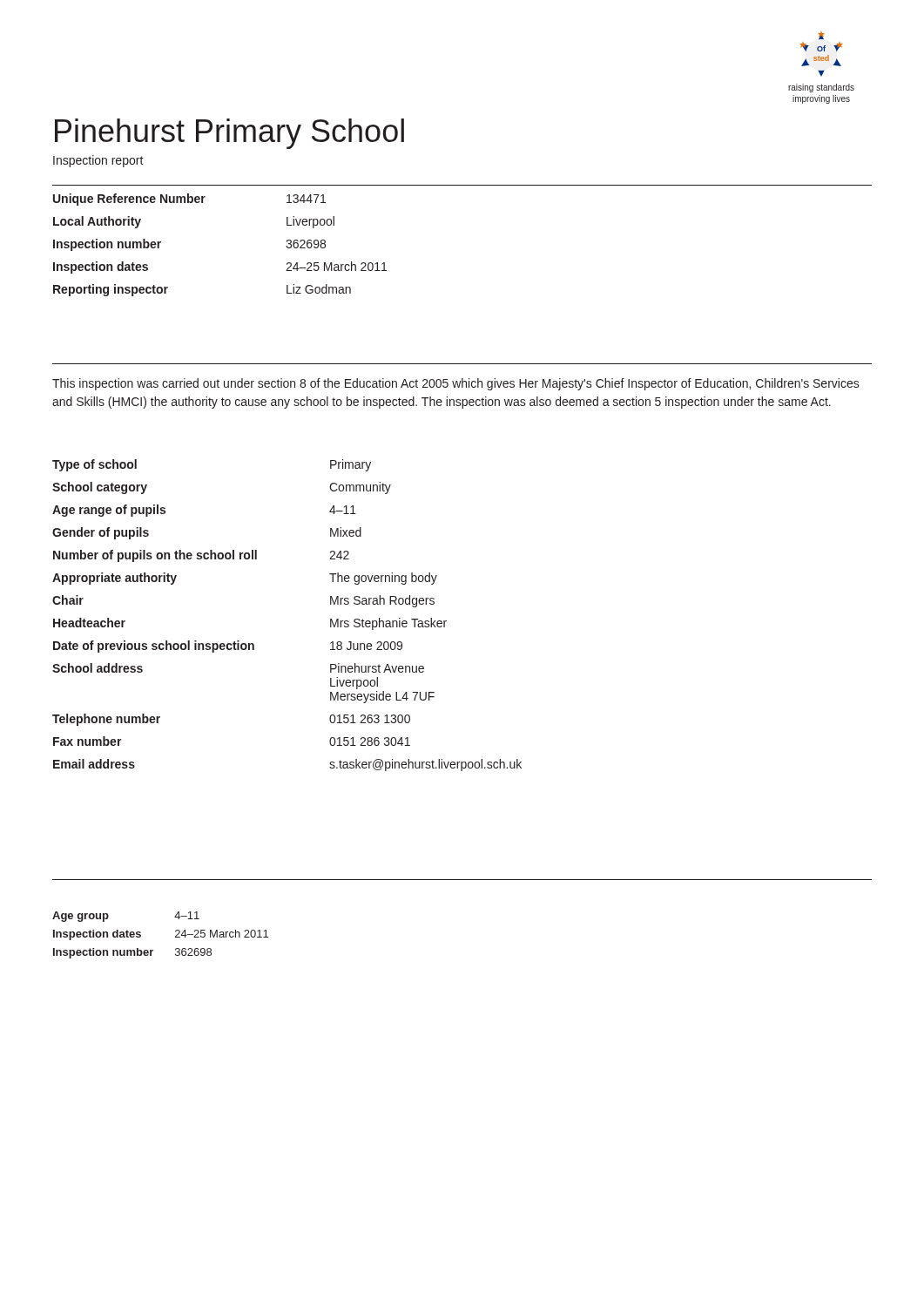
Task: Select a logo
Action: pyautogui.click(x=821, y=67)
